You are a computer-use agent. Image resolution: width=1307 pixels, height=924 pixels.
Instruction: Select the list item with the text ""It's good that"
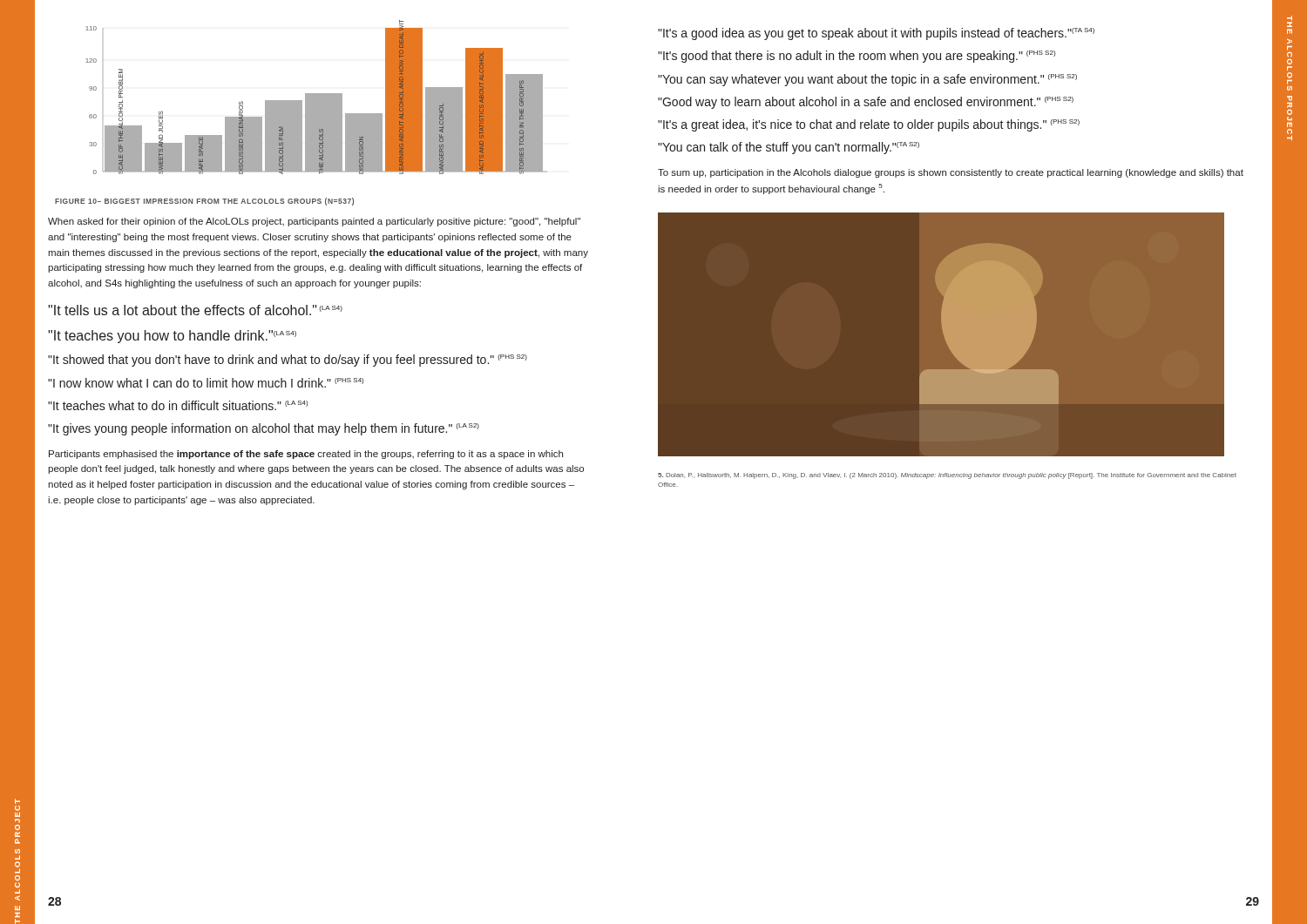pyautogui.click(x=857, y=56)
